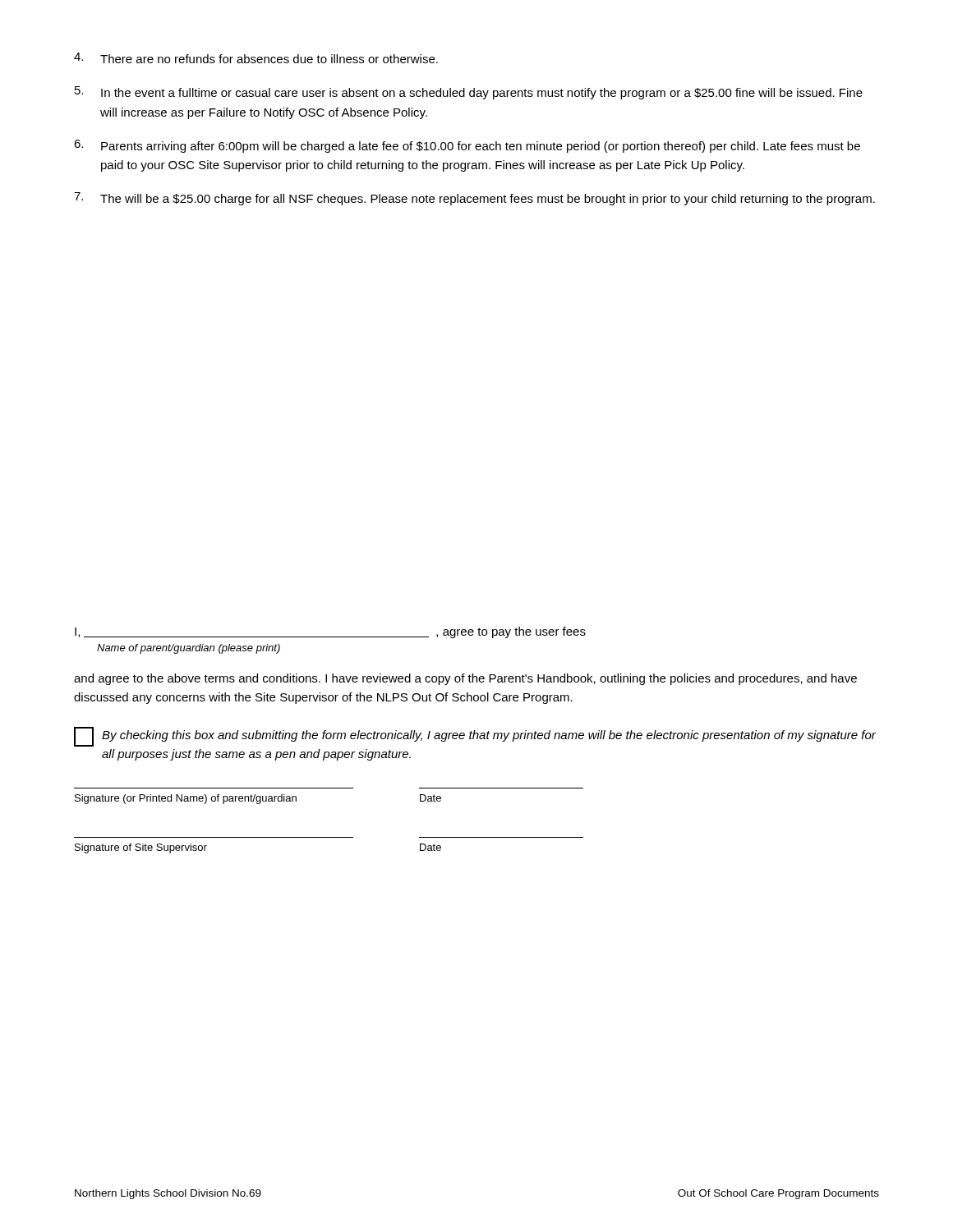The image size is (953, 1232).
Task: Click the passage that begins "Signature (or Printed Name) of parent/guardian Date Signature"
Action: click(x=258, y=799)
